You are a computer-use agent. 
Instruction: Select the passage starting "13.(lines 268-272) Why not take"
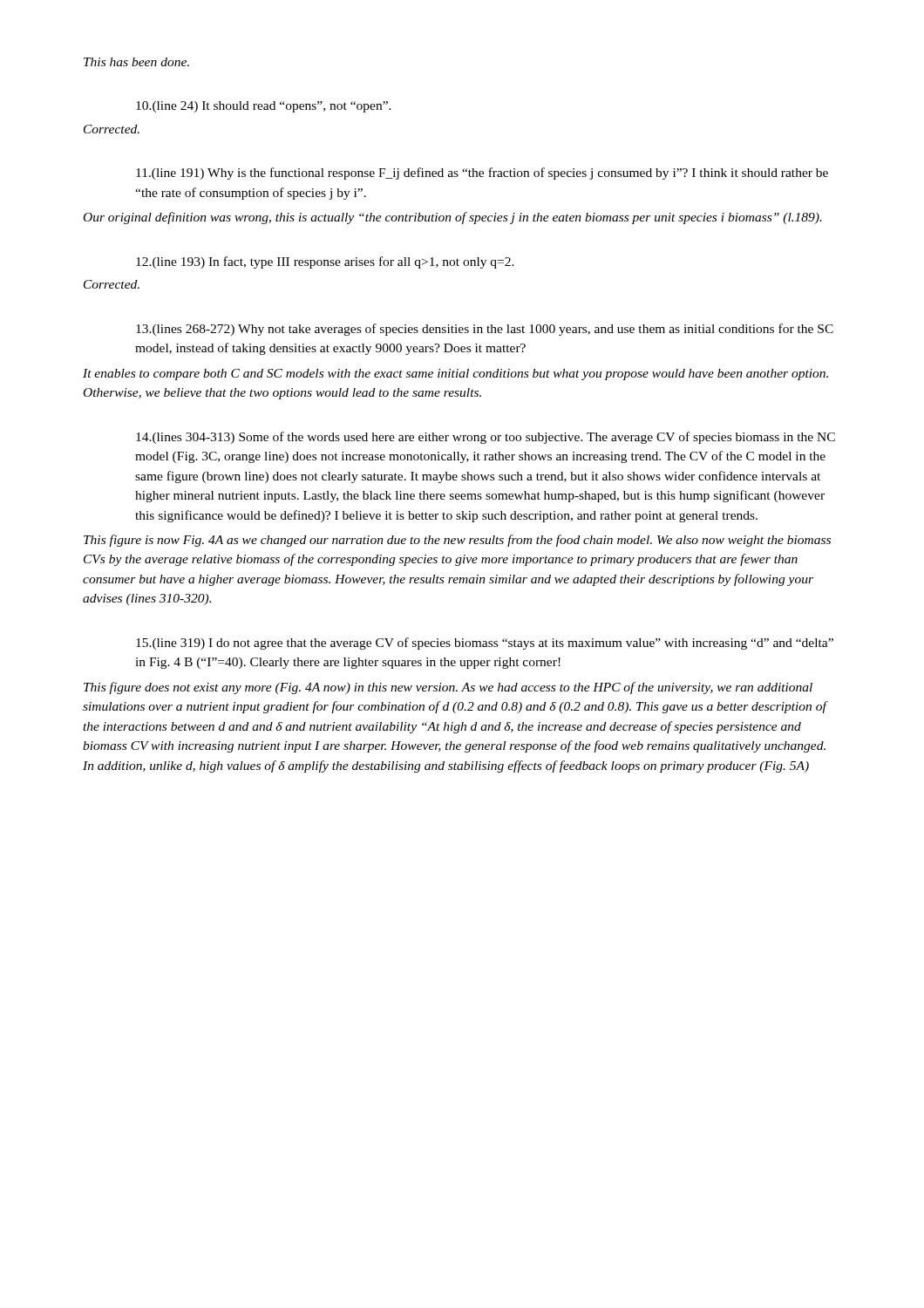click(x=484, y=338)
